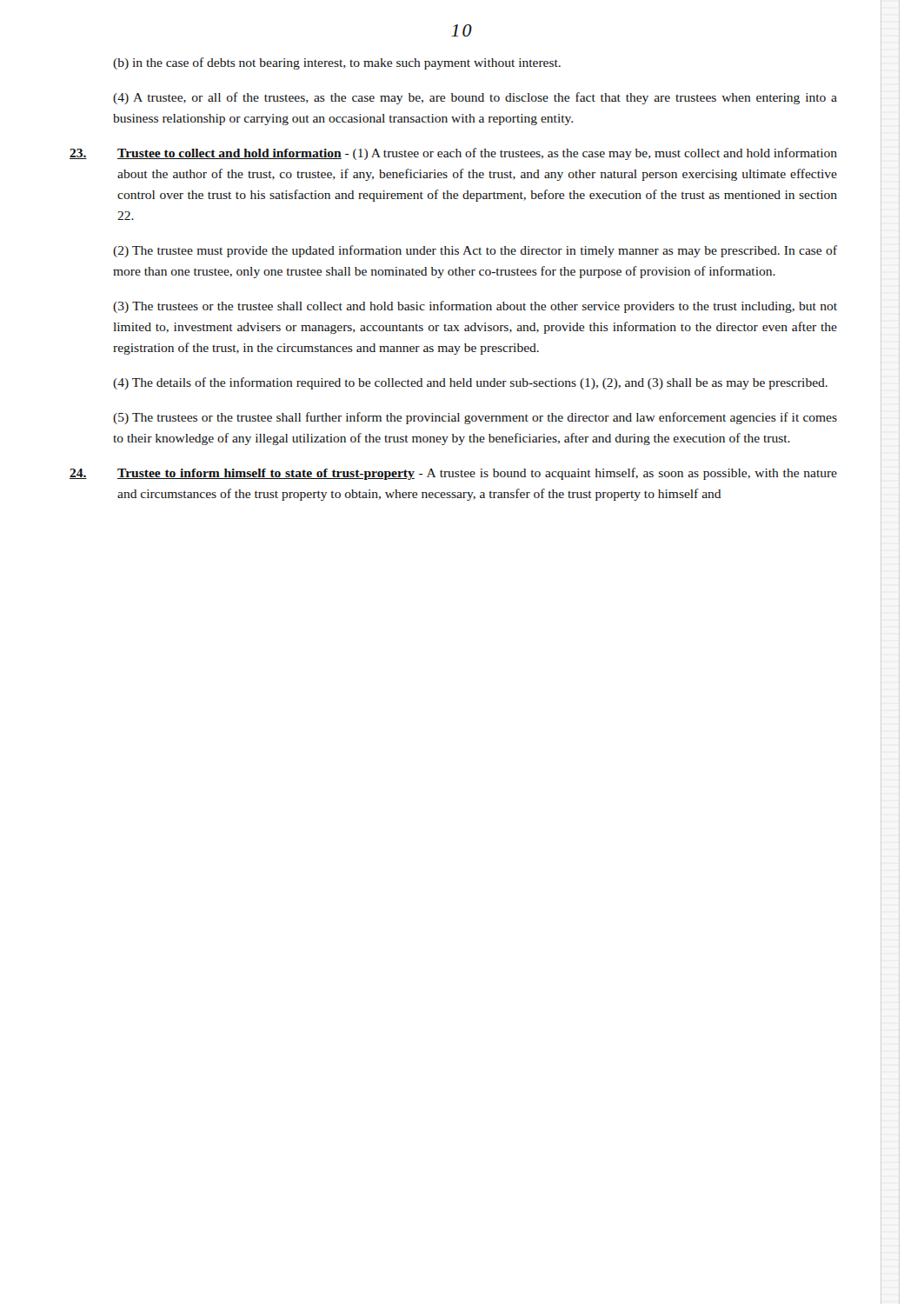Locate the text block that reads "(4) The details of the information required to"
The width and height of the screenshot is (924, 1304).
click(471, 382)
